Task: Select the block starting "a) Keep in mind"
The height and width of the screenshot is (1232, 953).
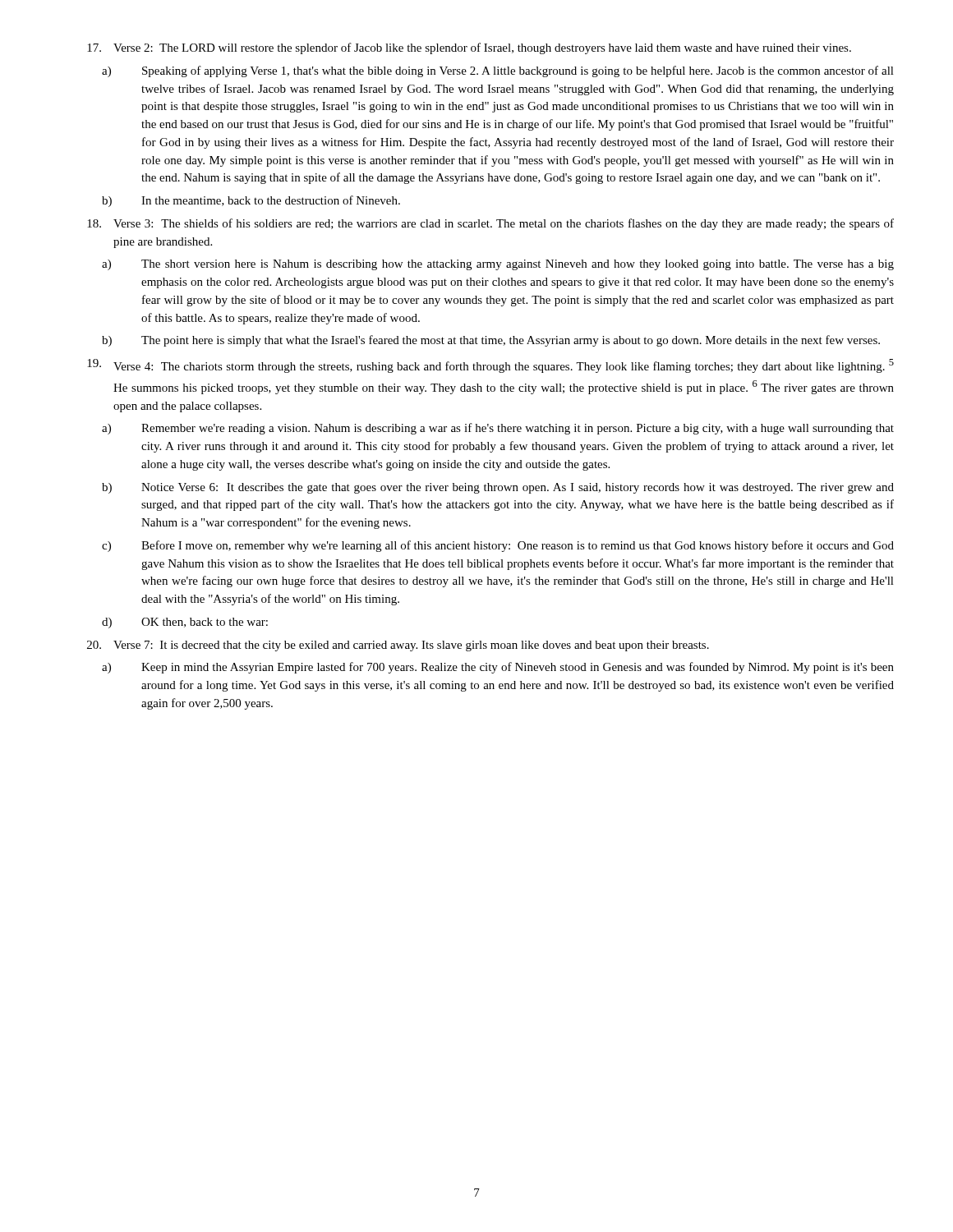Action: pyautogui.click(x=498, y=686)
